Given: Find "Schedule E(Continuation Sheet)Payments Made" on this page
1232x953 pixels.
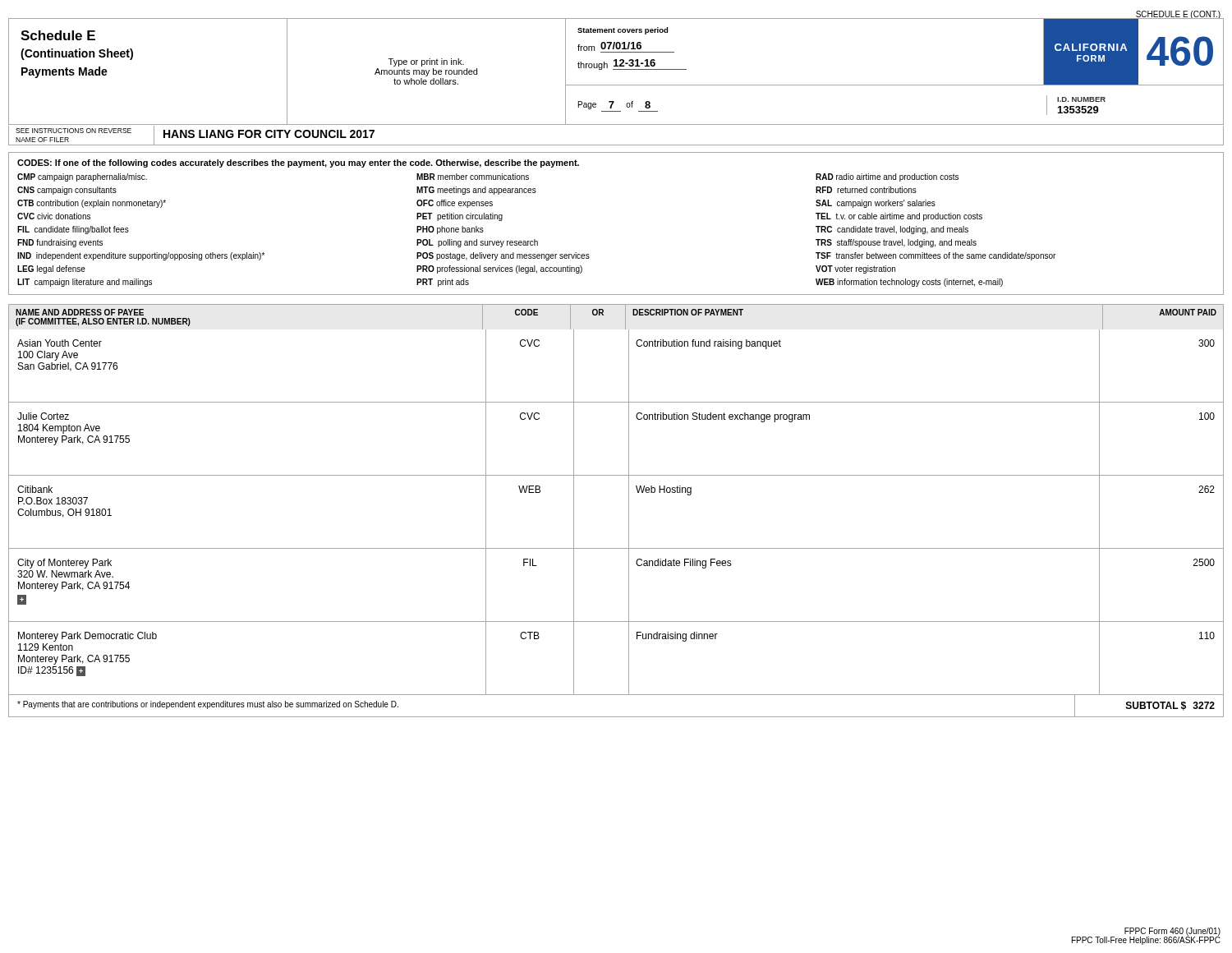Looking at the screenshot, I should [x=77, y=53].
